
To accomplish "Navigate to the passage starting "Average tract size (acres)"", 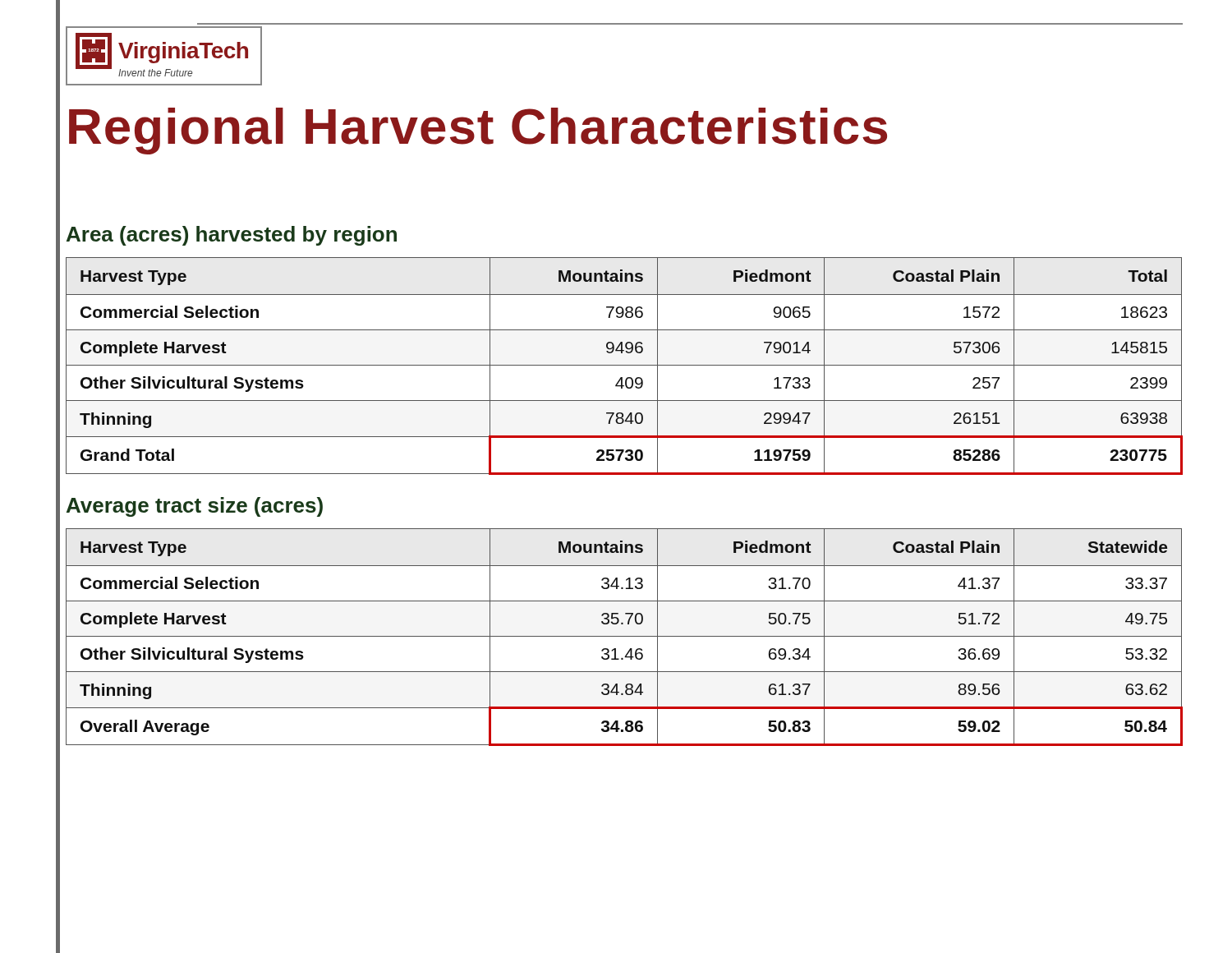I will pos(195,505).
